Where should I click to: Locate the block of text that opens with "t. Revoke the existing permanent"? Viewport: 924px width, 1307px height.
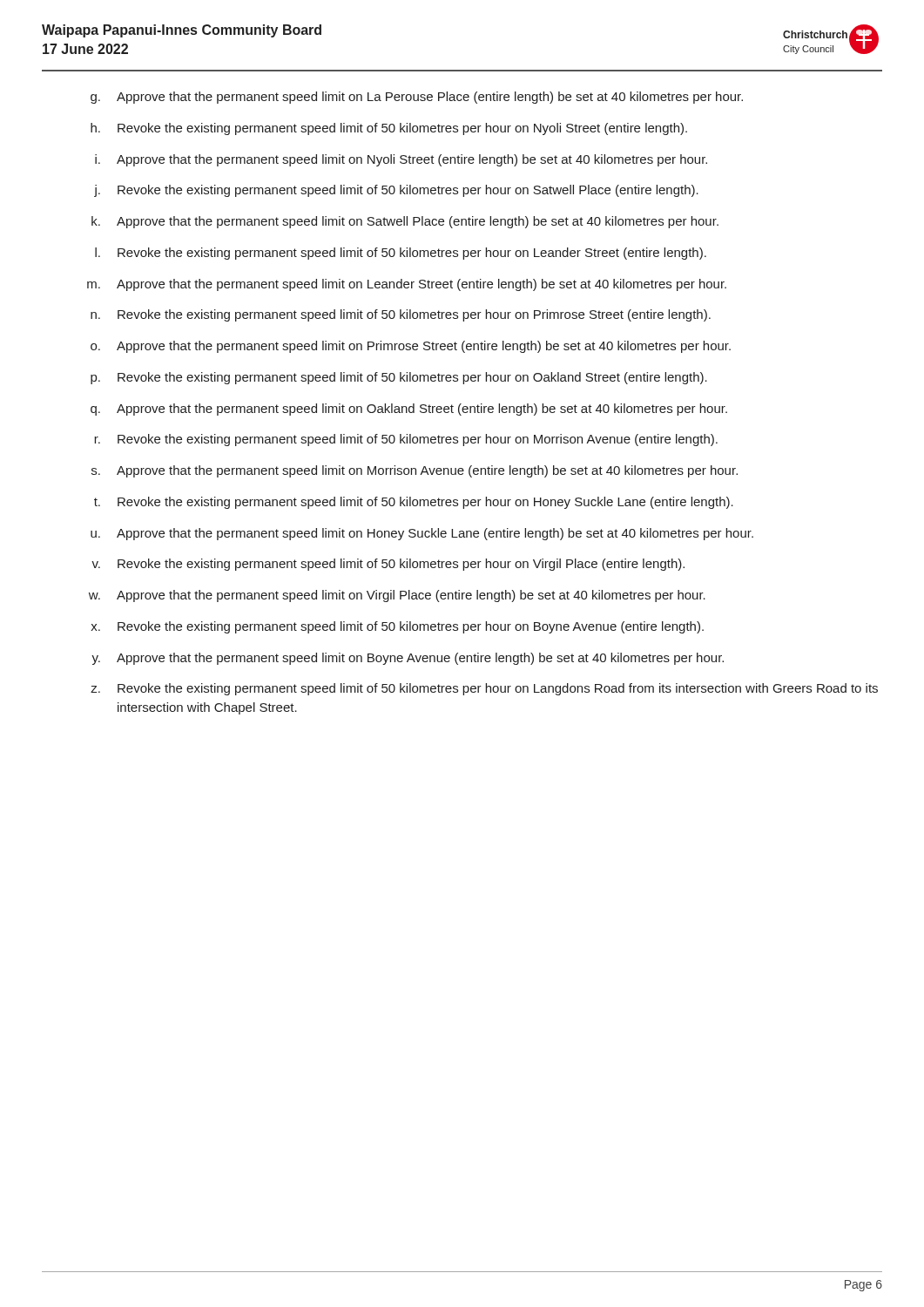click(462, 502)
